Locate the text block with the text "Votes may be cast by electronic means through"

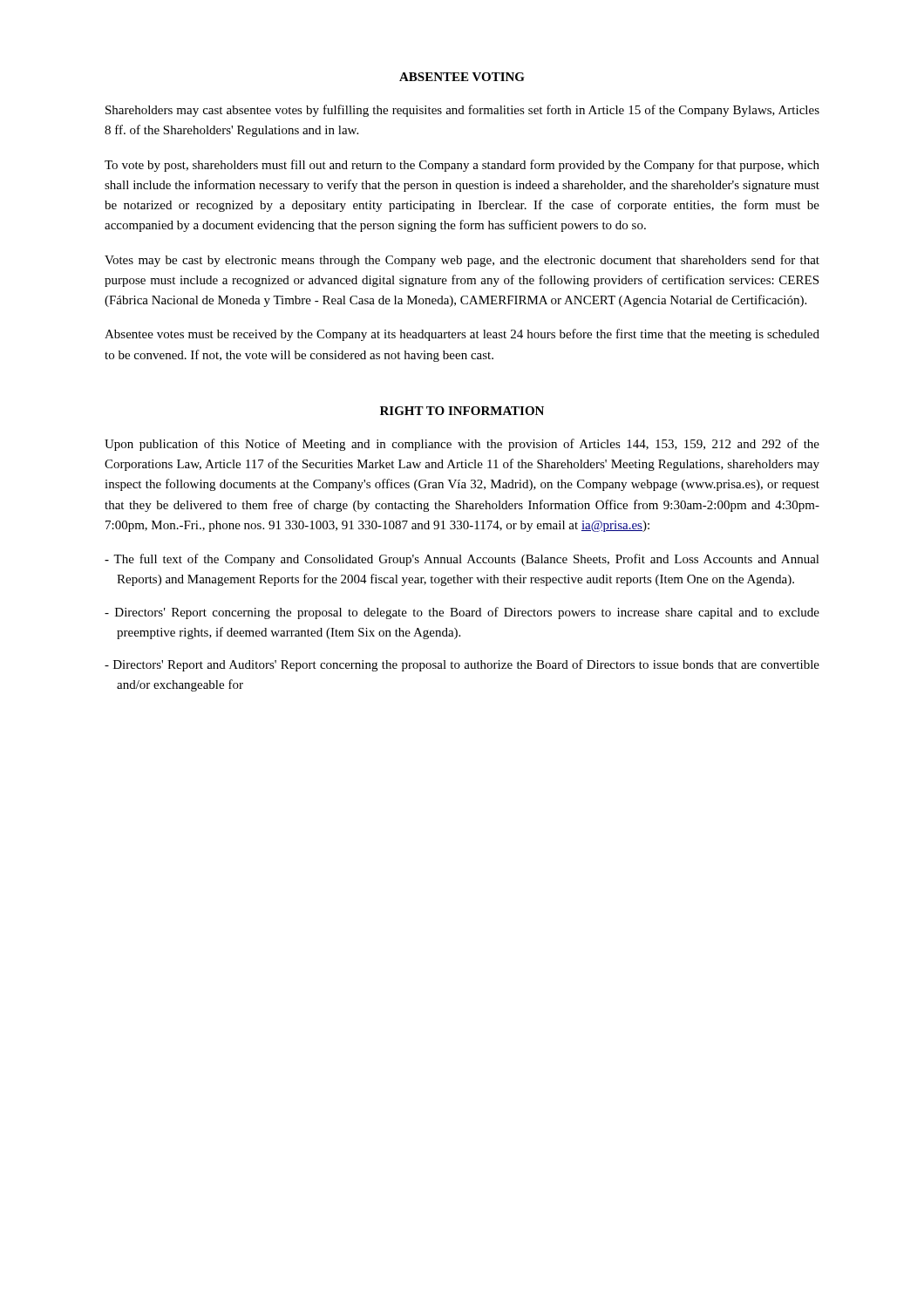click(462, 280)
